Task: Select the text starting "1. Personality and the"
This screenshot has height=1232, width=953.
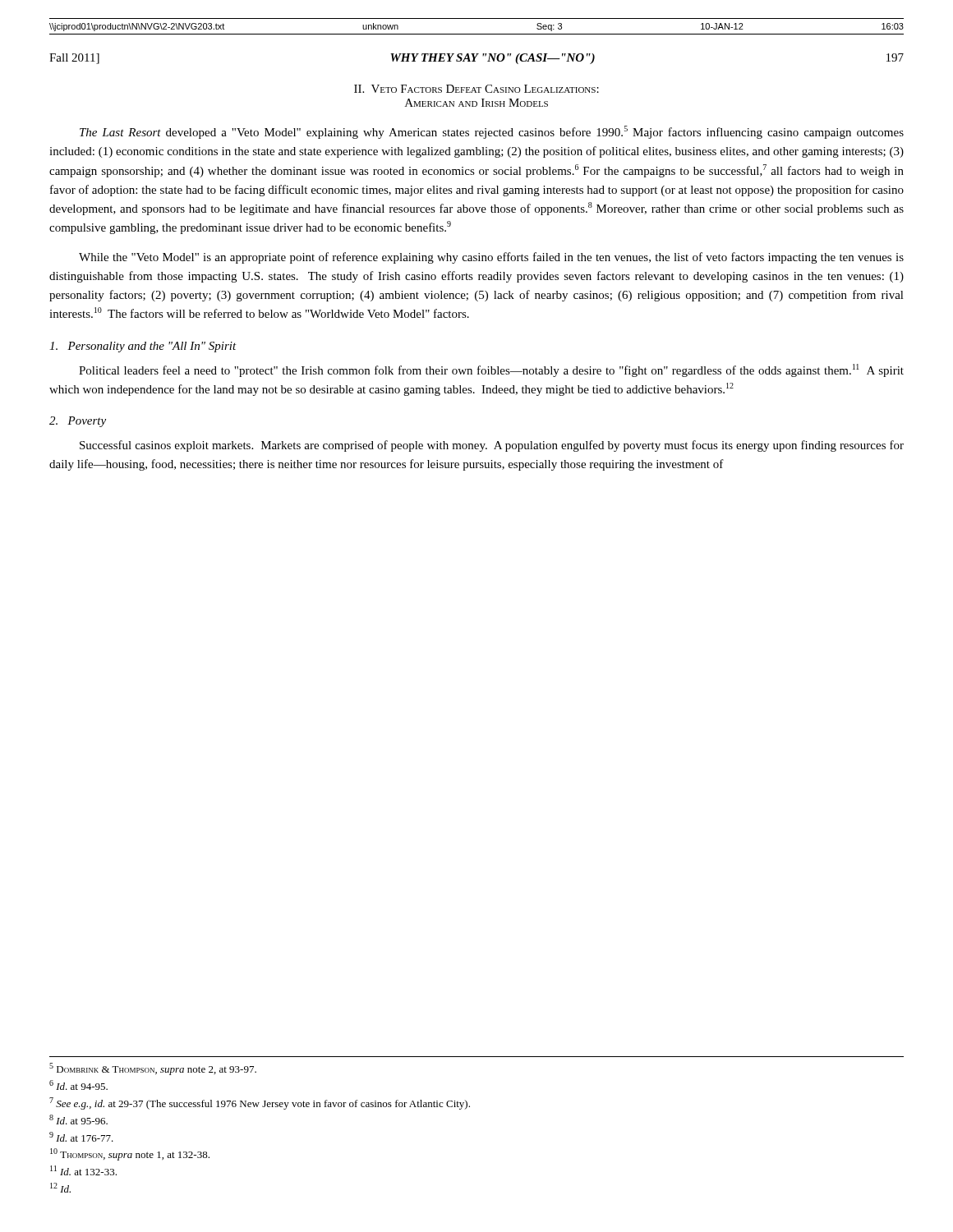Action: (143, 345)
